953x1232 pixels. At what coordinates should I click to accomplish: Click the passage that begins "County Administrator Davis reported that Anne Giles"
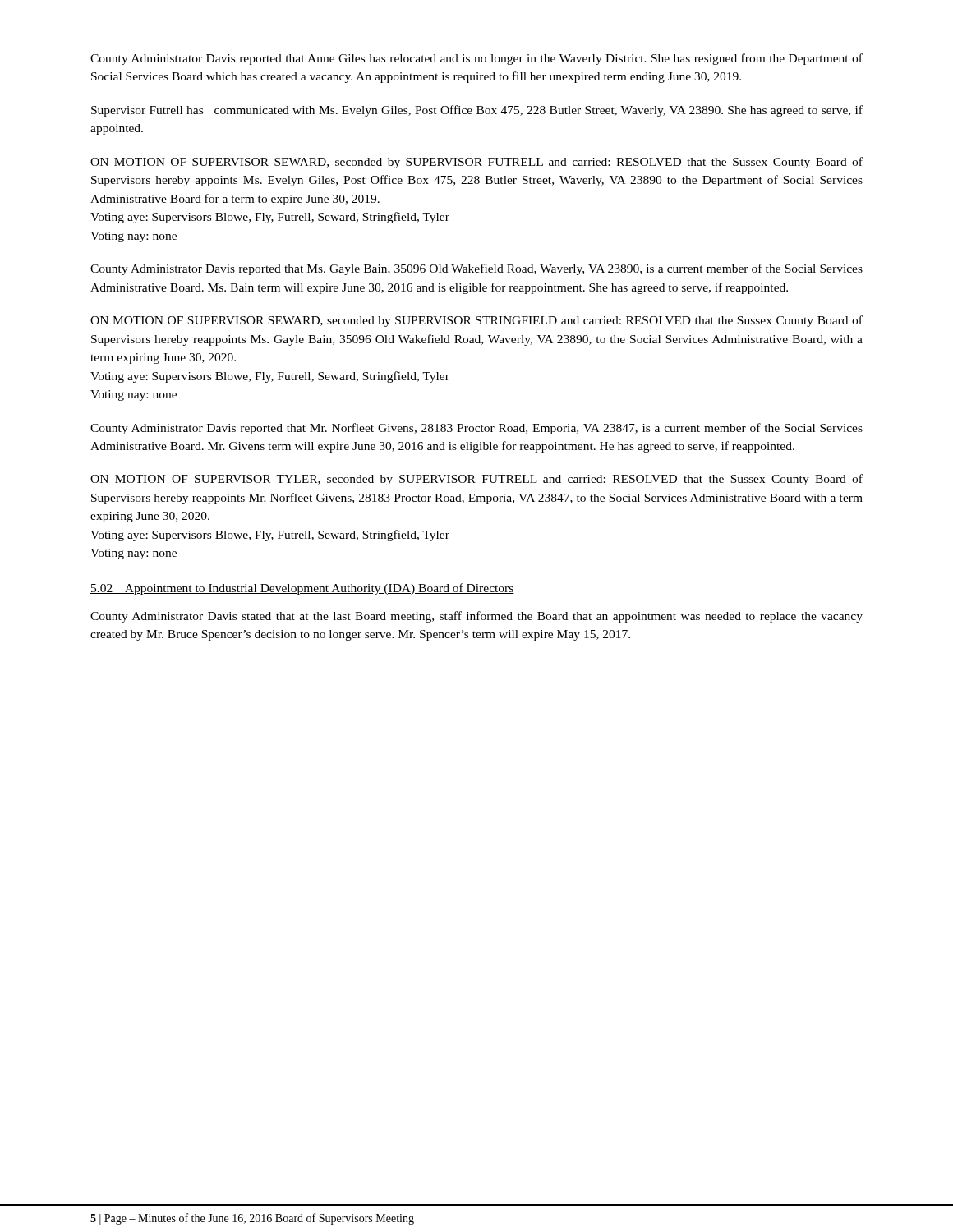point(476,68)
